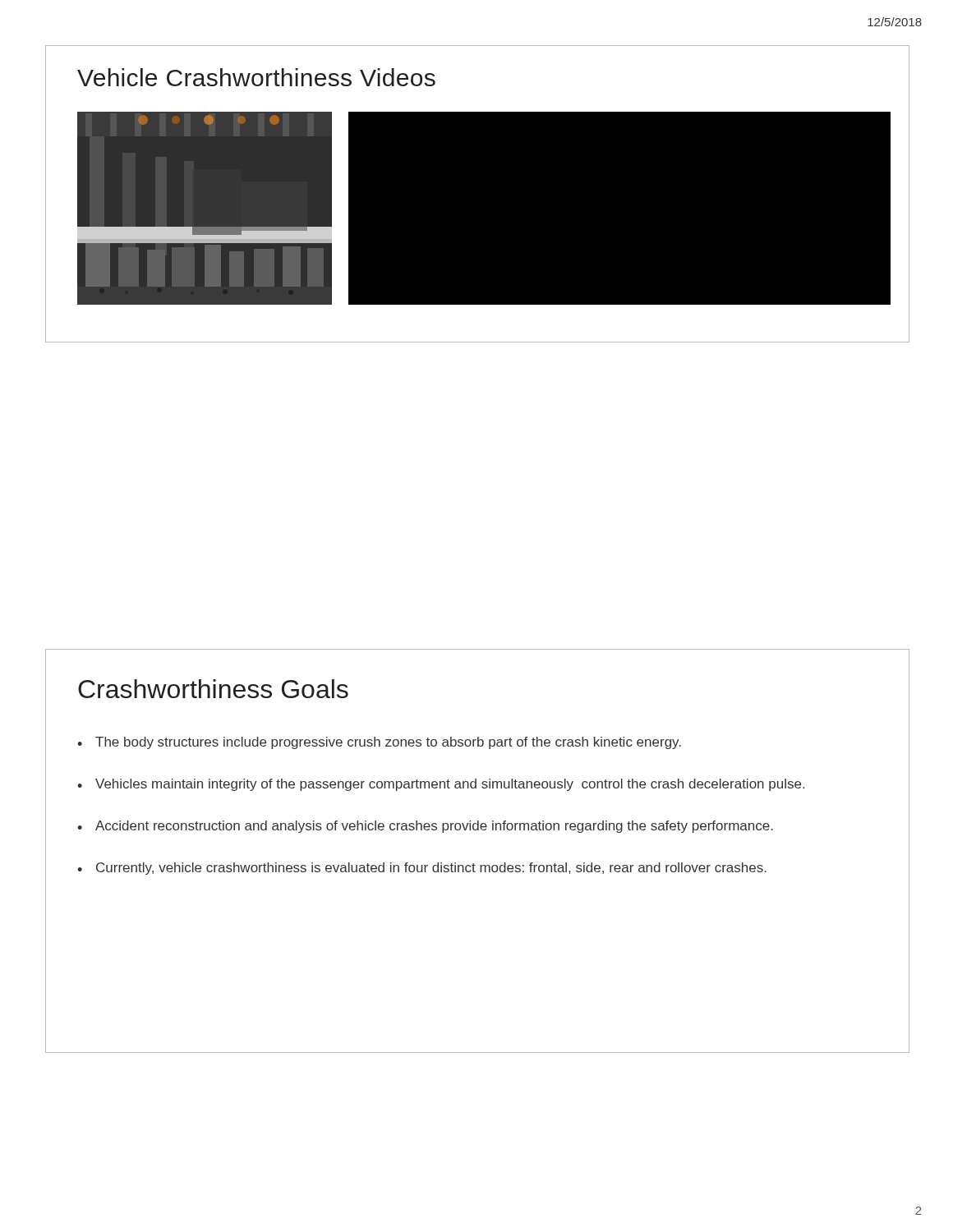Image resolution: width=953 pixels, height=1232 pixels.
Task: Click the passage that begins "• The body"
Action: 380,744
